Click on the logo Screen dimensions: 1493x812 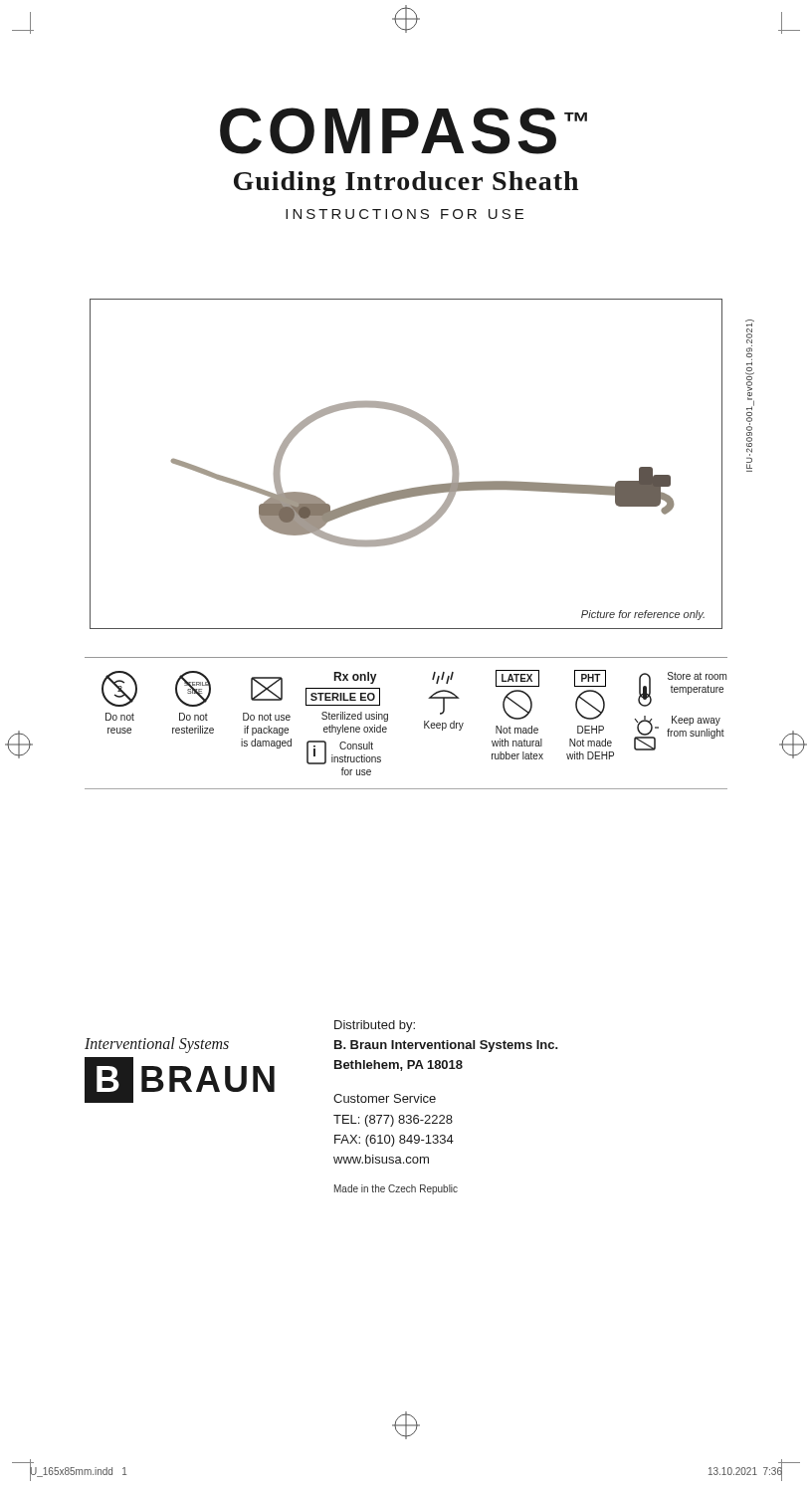click(x=199, y=1069)
